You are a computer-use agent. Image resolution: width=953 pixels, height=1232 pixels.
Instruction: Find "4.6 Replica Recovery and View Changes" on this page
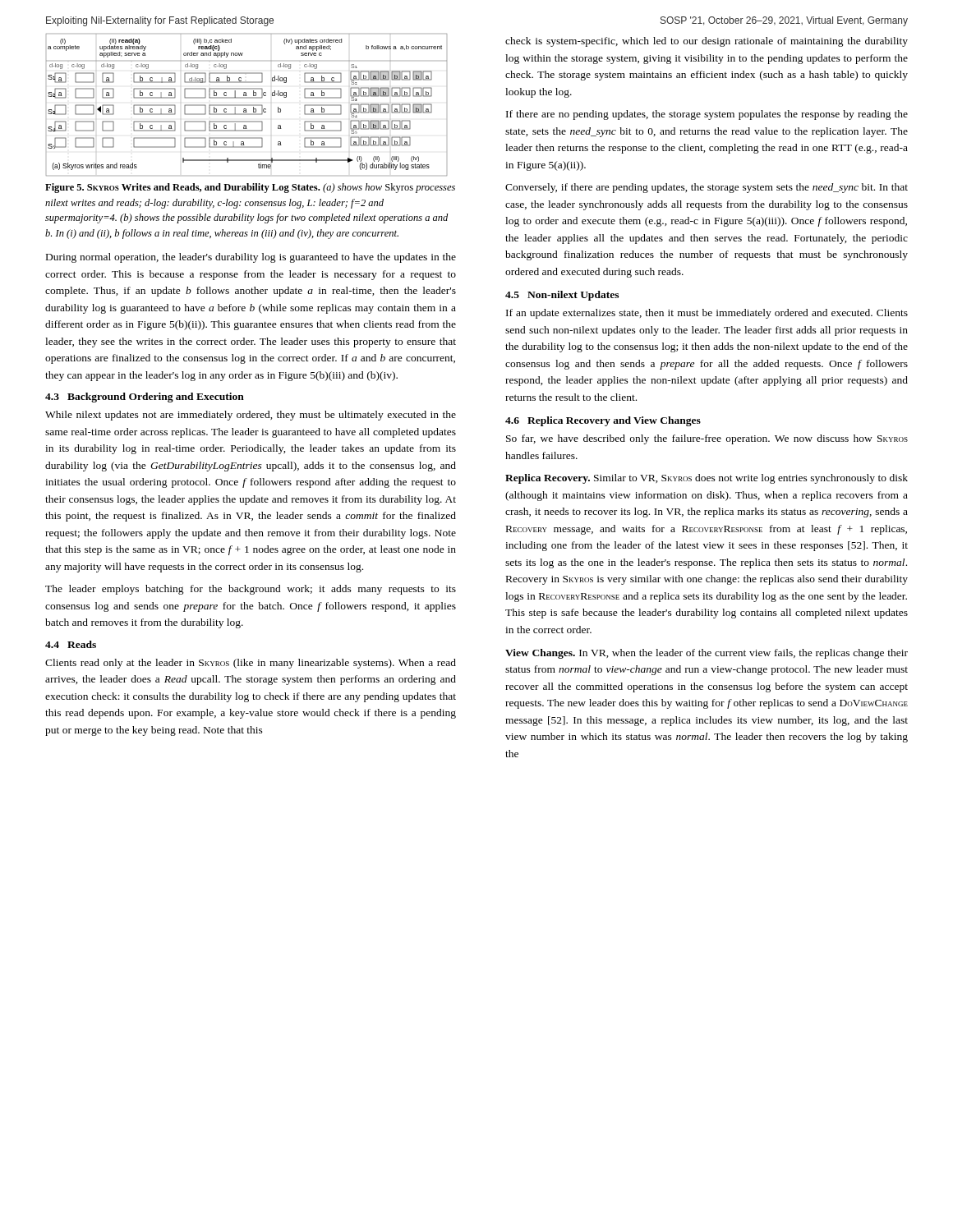(603, 420)
